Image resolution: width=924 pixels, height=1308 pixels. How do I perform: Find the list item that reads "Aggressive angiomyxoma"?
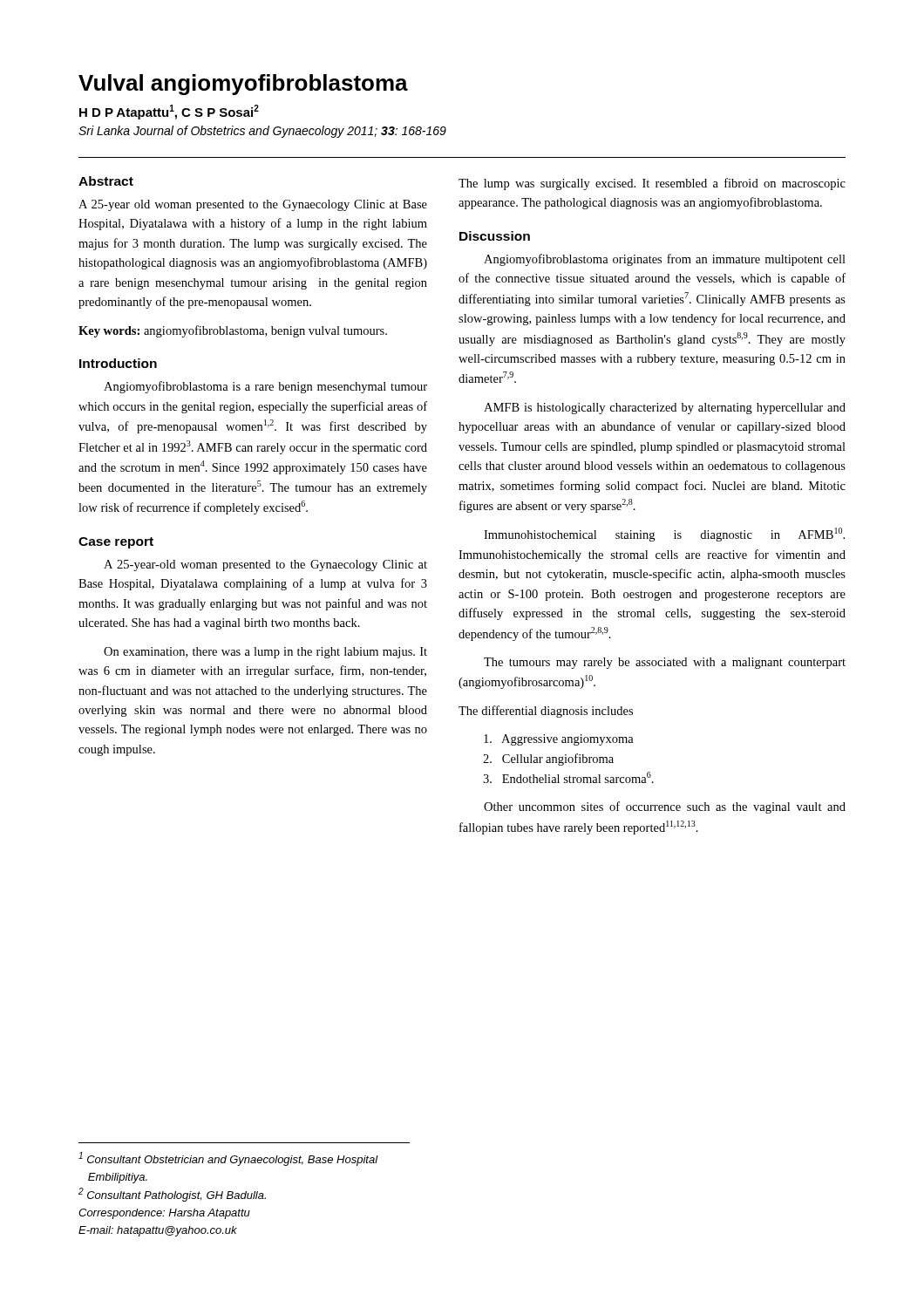pos(558,739)
